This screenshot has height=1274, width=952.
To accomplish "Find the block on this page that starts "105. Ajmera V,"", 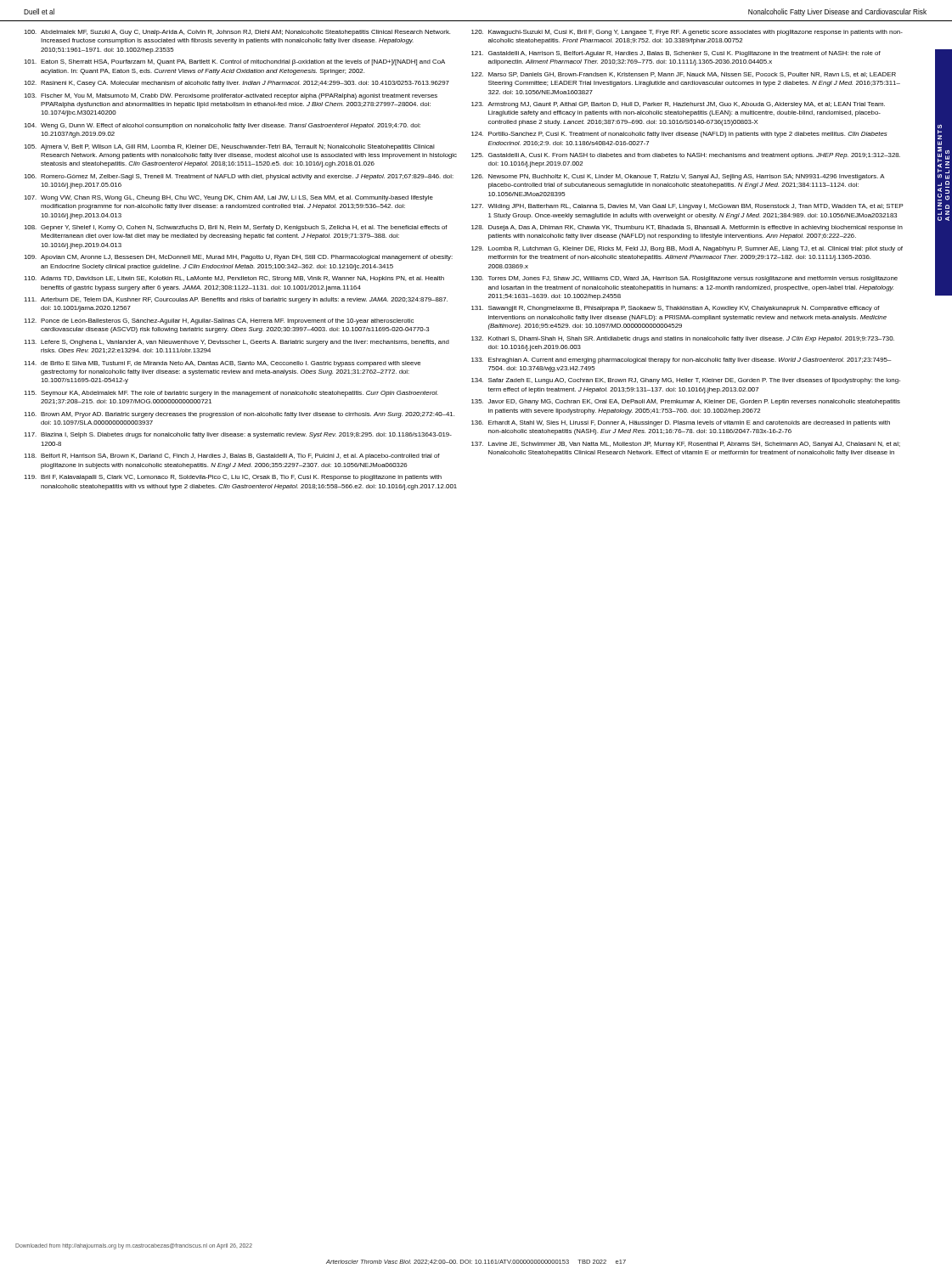I will [x=241, y=156].
